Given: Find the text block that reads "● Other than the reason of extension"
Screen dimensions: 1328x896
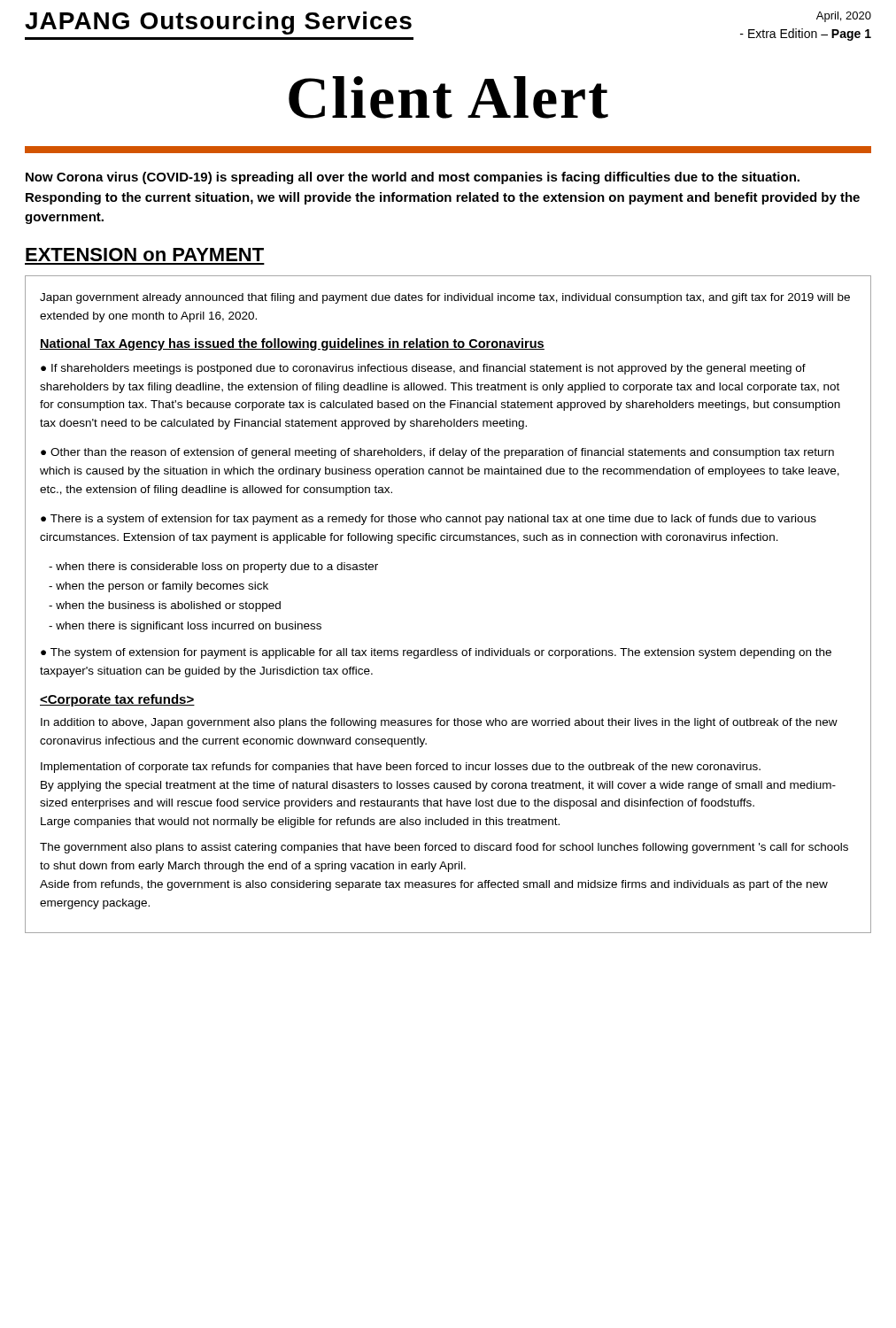Looking at the screenshot, I should click(440, 471).
